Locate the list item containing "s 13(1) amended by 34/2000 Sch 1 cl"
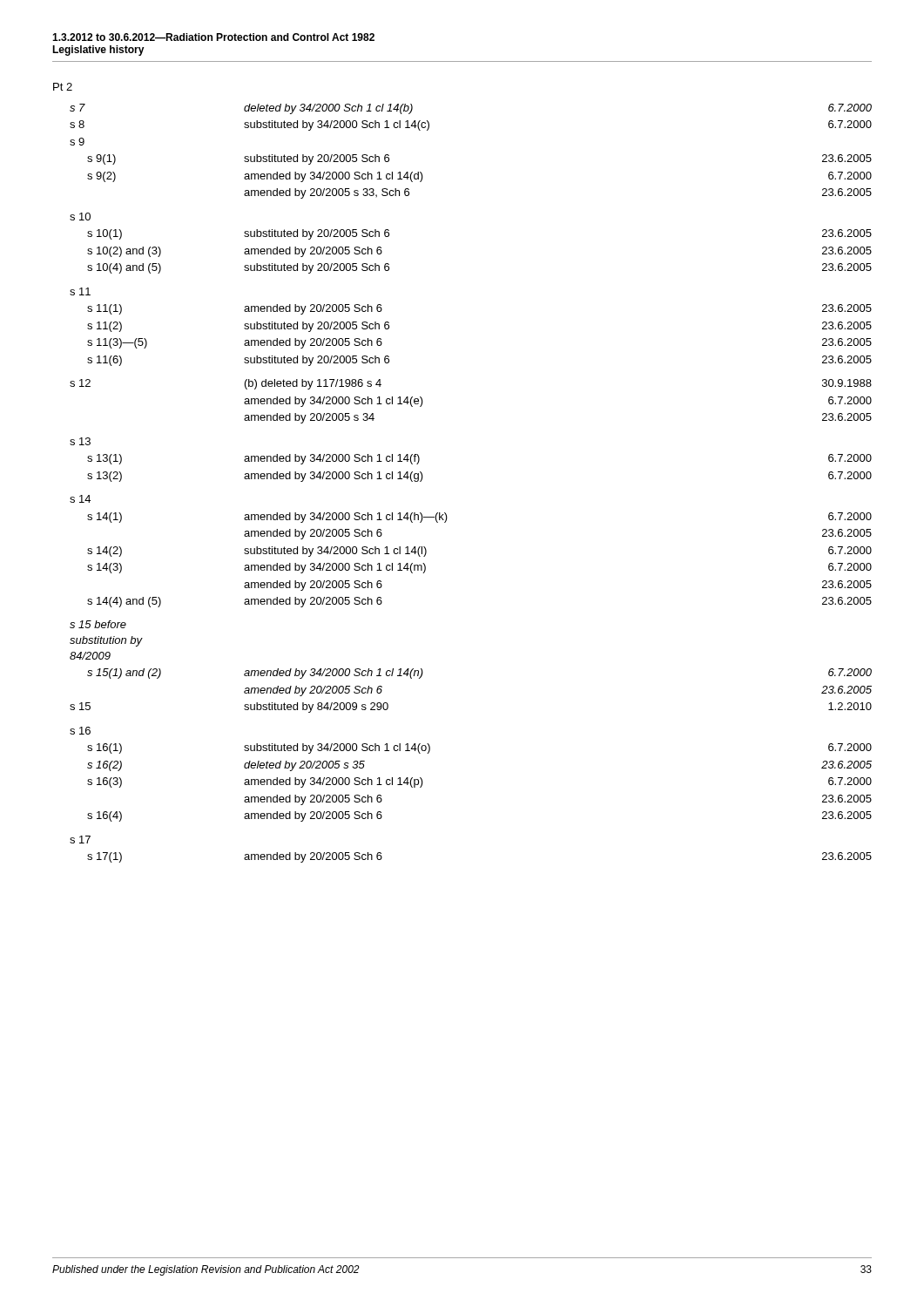Viewport: 924px width, 1307px height. point(105,458)
